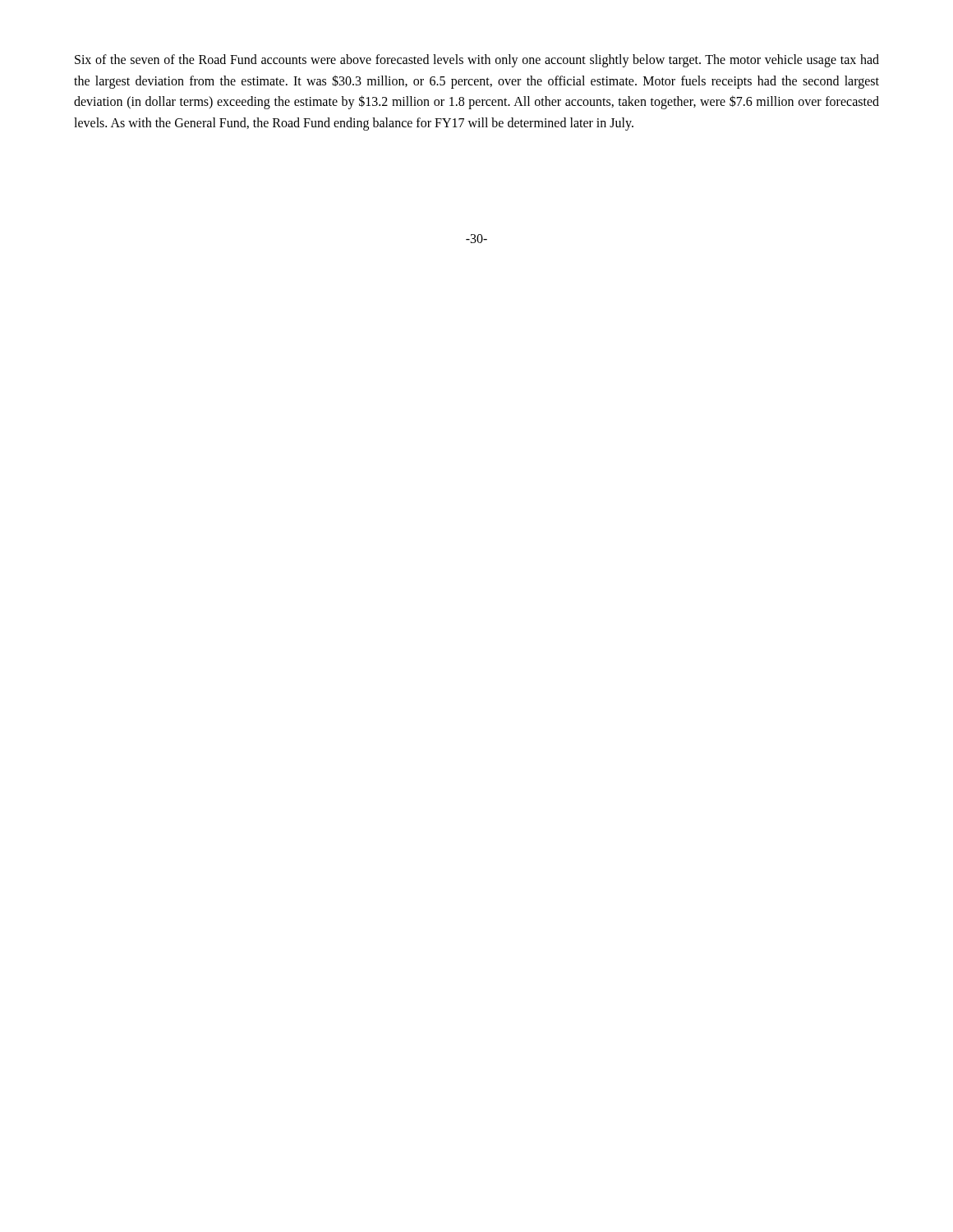Find the region starting "Six of the seven"

[476, 91]
